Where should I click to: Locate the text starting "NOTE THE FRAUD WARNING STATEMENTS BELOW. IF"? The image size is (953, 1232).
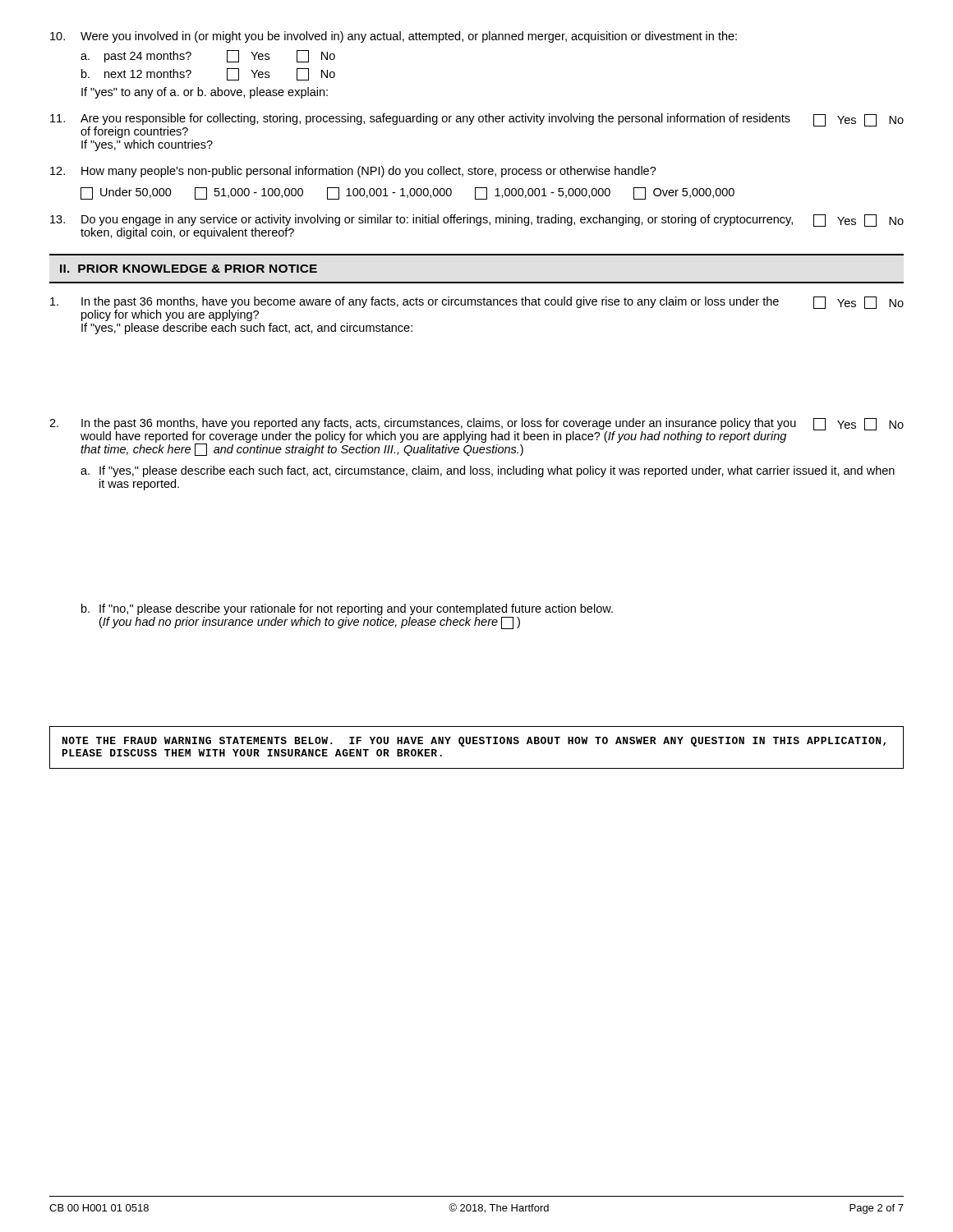tap(475, 747)
